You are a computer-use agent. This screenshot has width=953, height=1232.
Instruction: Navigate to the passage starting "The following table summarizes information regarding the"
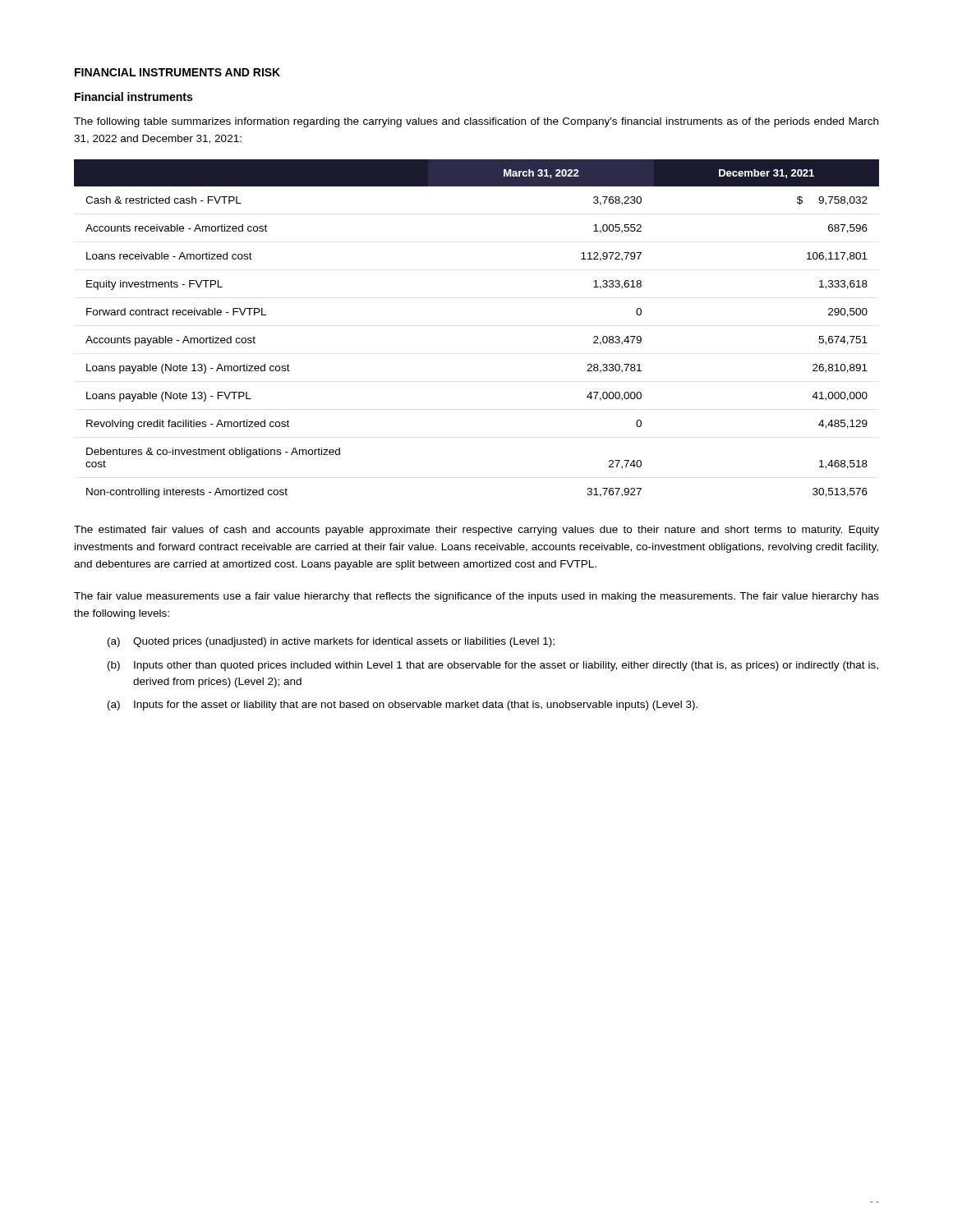tap(476, 130)
